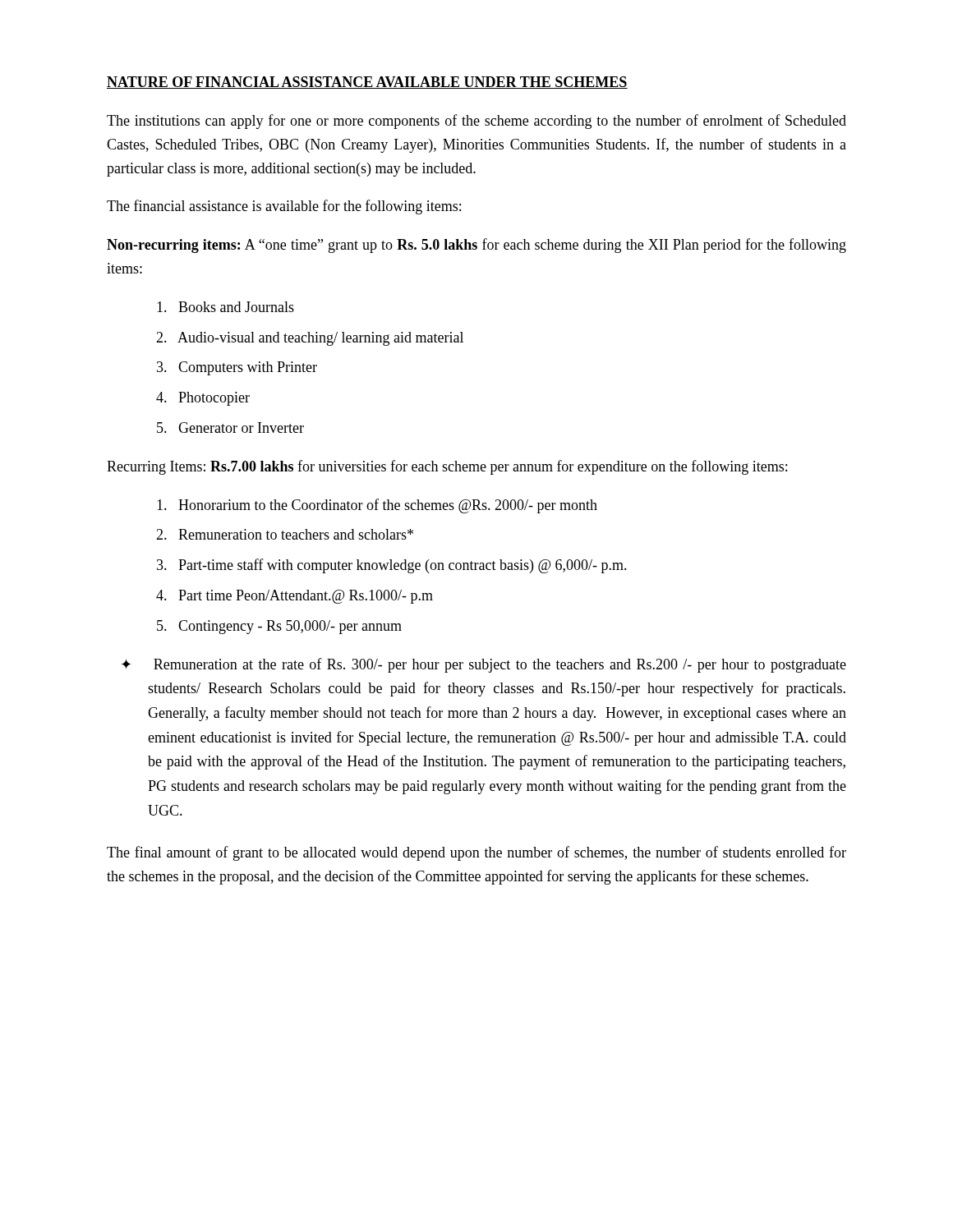This screenshot has width=953, height=1232.
Task: Find the text starting "5. Contingency - Rs 50,000/-"
Action: [x=279, y=626]
